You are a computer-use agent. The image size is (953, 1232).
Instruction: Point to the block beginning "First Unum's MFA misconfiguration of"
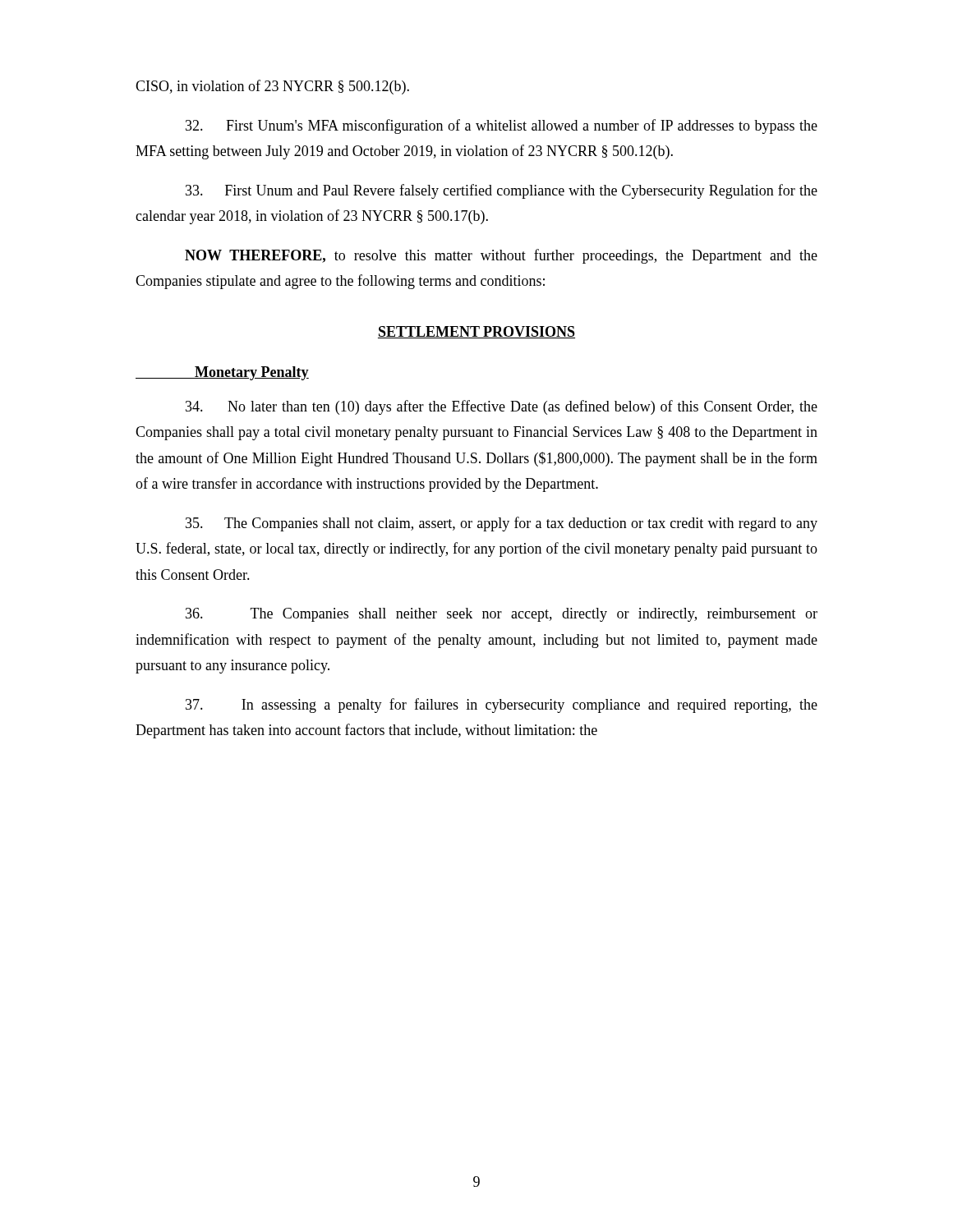click(x=476, y=138)
